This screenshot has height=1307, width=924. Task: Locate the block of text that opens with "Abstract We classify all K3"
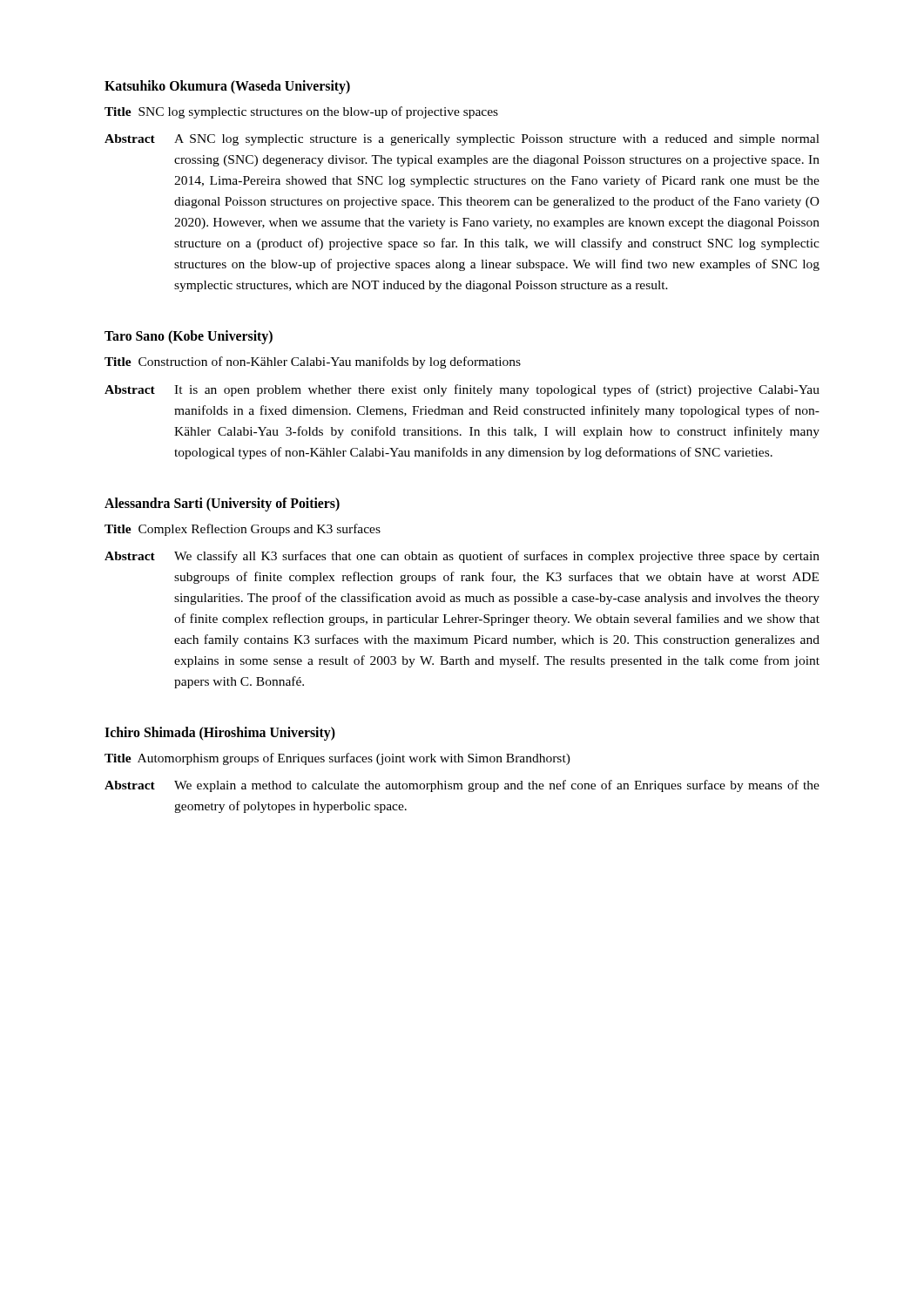click(462, 619)
